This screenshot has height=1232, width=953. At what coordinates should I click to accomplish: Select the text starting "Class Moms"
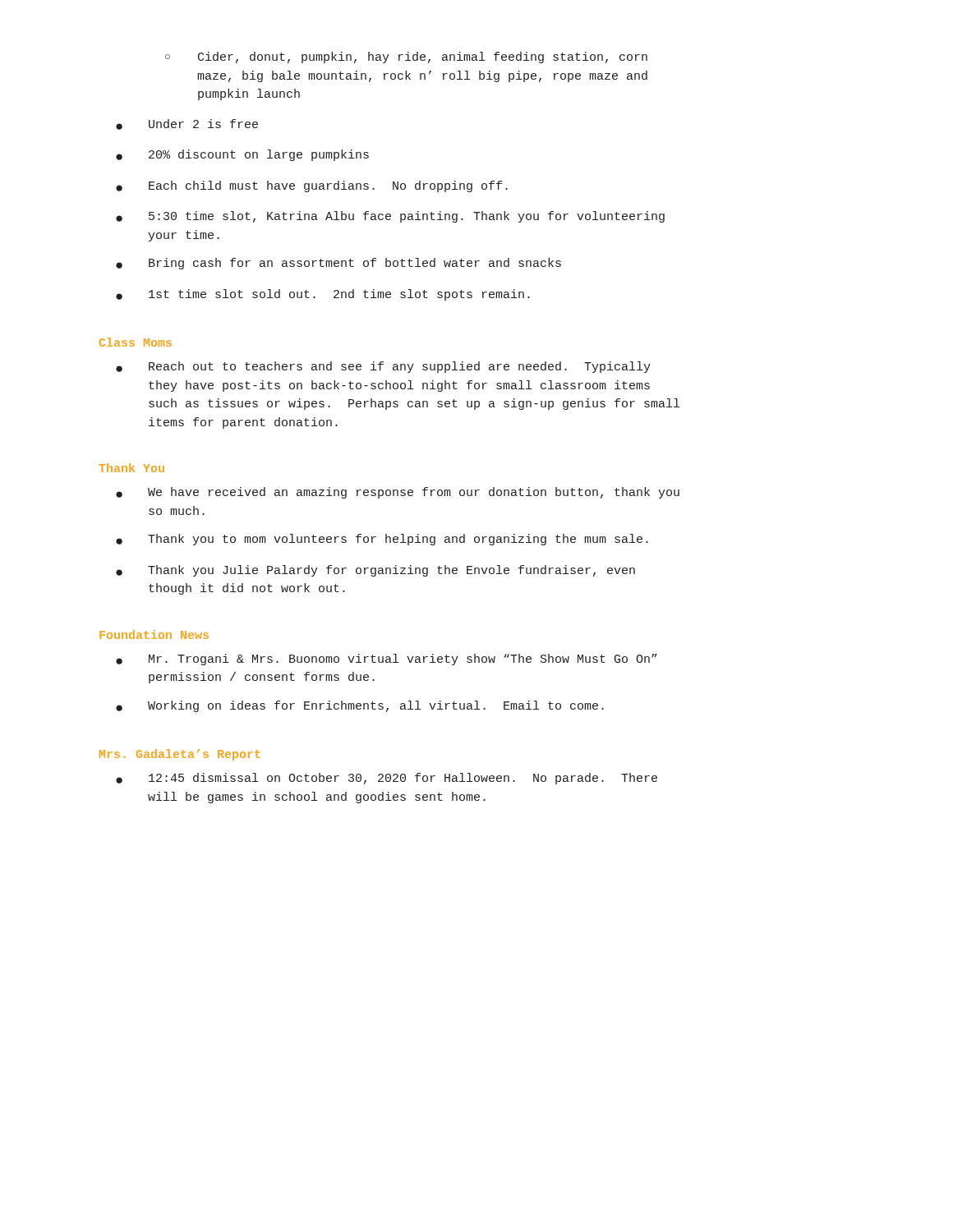[136, 344]
